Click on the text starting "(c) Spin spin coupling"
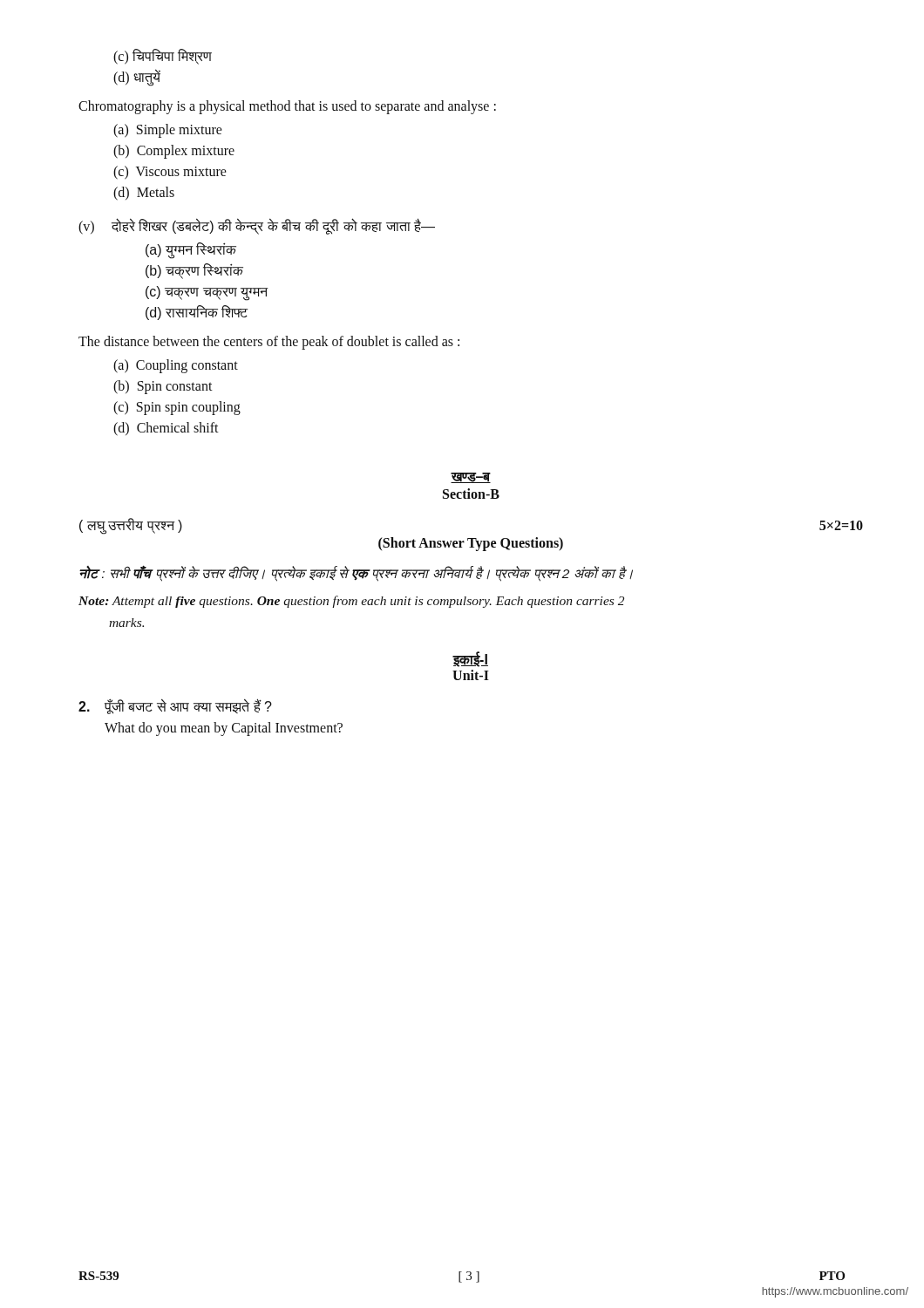924x1308 pixels. 177,407
